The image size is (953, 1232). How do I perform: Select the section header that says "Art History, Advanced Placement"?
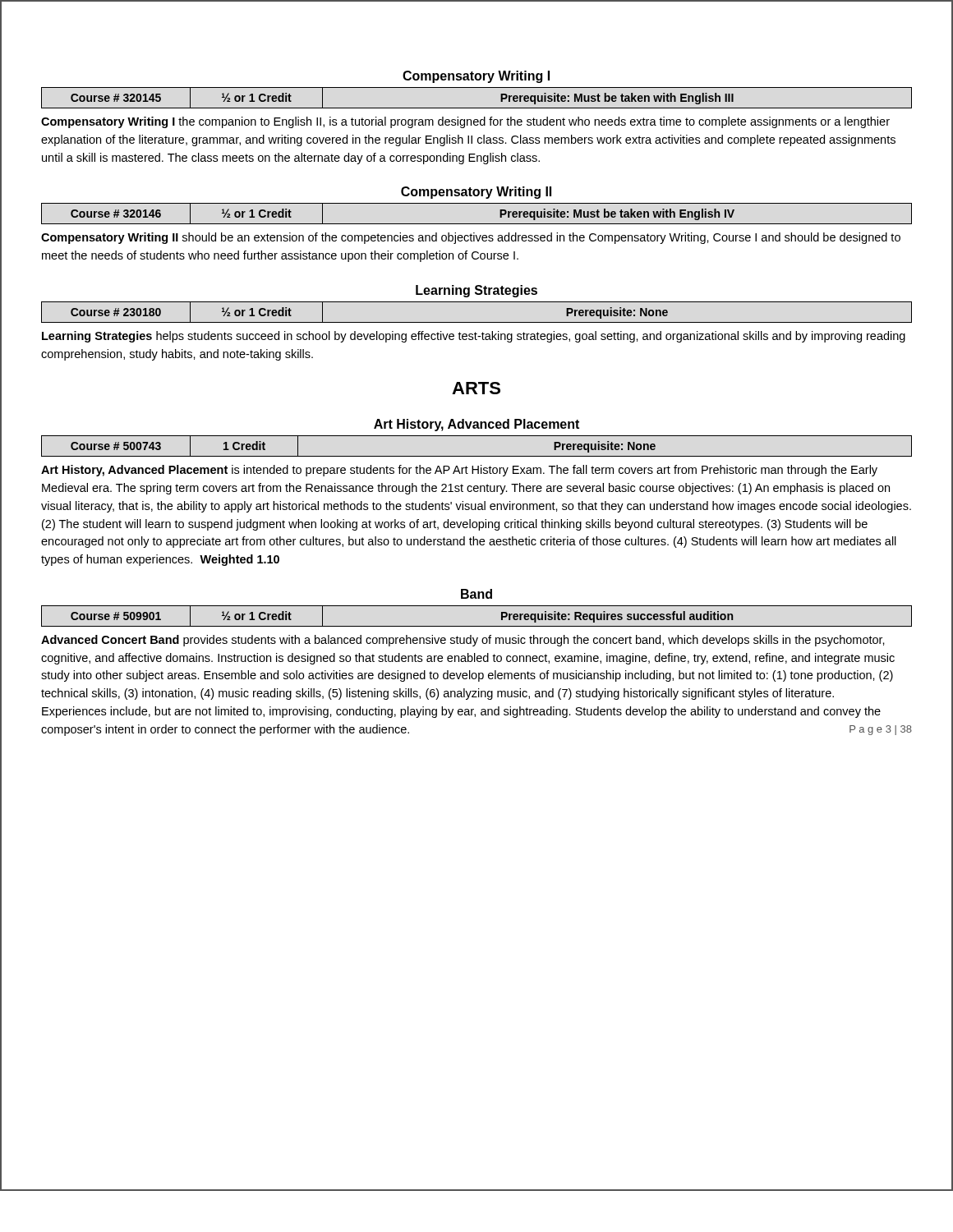click(x=476, y=424)
